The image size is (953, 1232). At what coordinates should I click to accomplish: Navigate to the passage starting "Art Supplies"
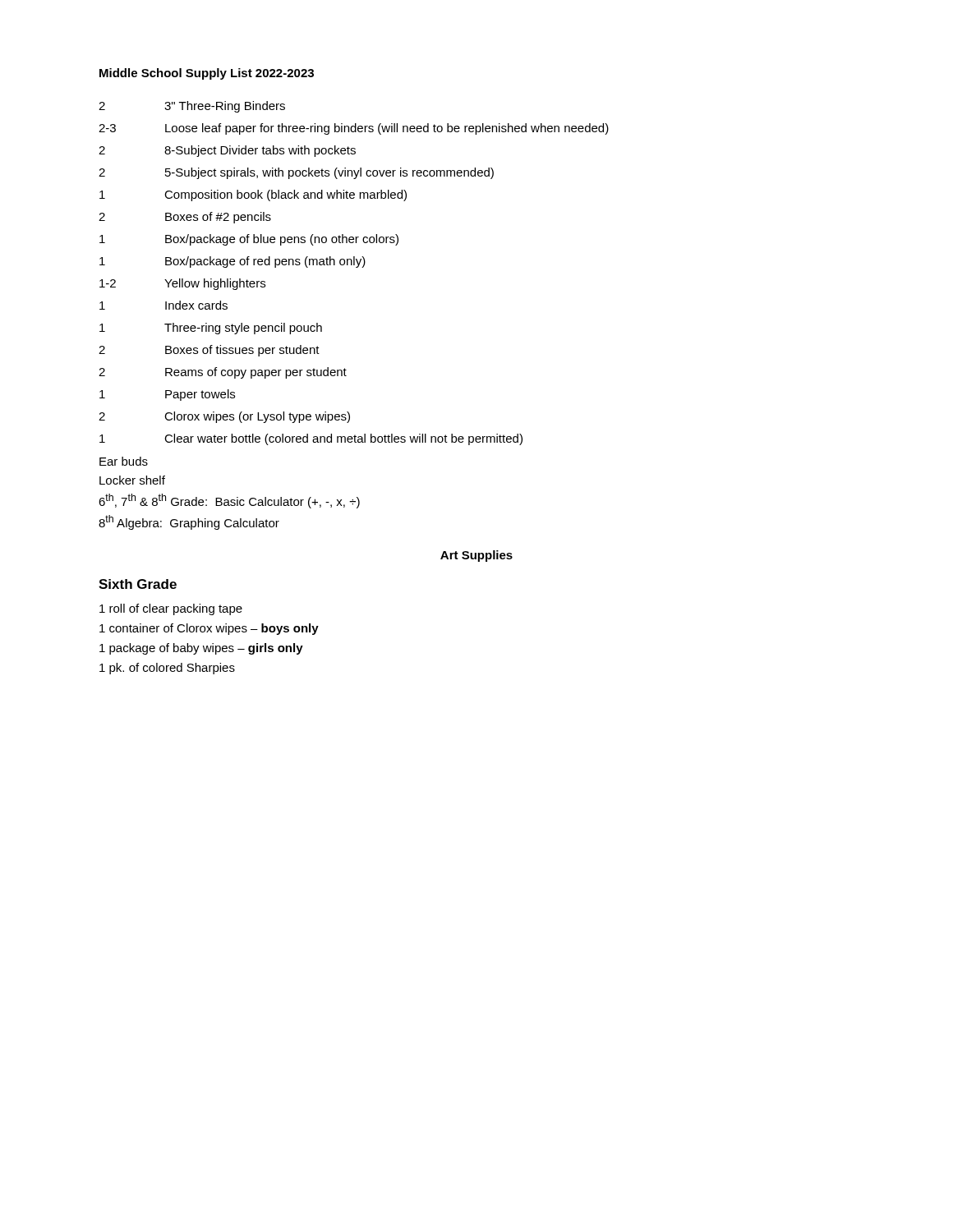[476, 555]
